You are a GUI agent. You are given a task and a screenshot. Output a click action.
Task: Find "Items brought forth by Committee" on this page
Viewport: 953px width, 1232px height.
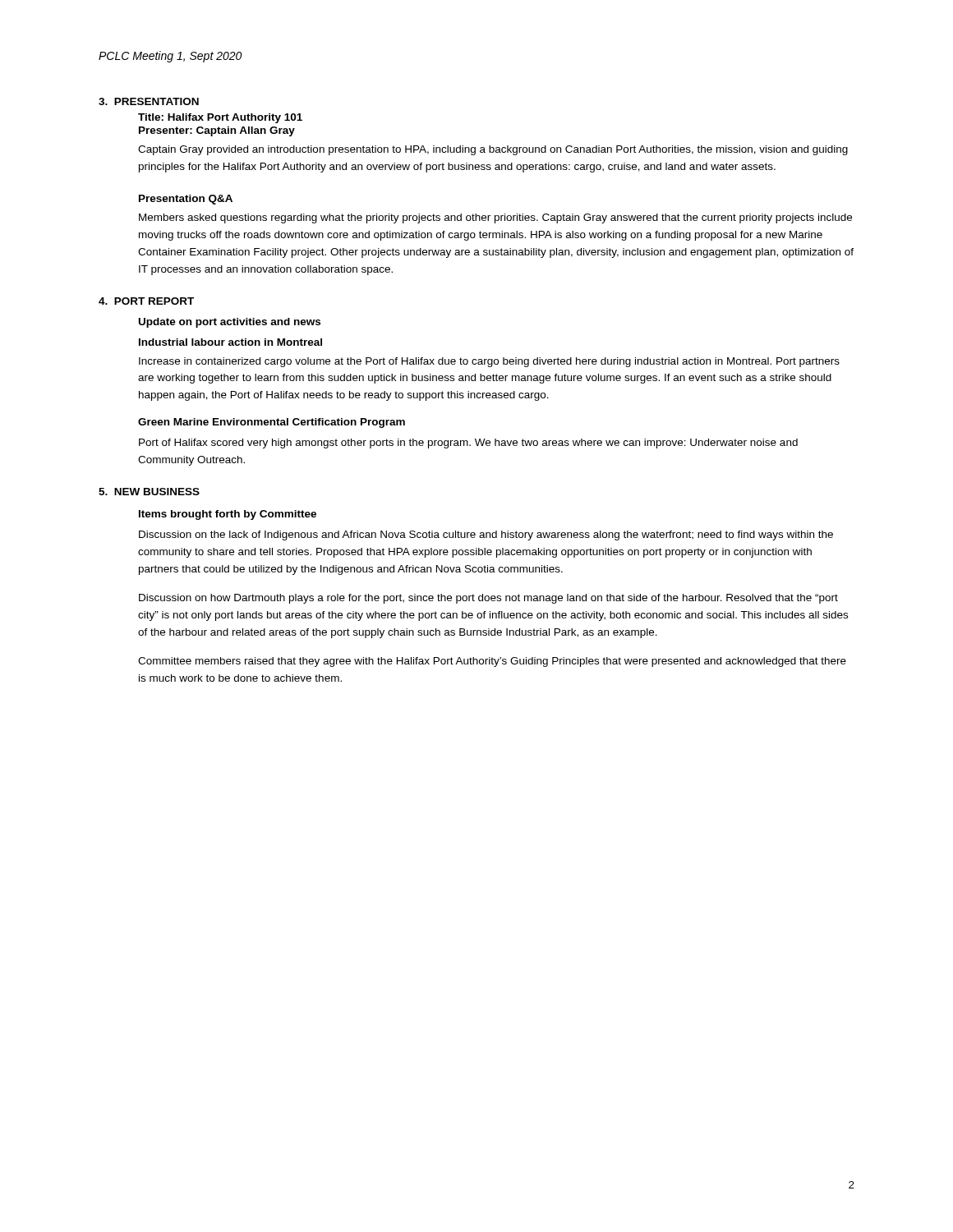pos(227,514)
